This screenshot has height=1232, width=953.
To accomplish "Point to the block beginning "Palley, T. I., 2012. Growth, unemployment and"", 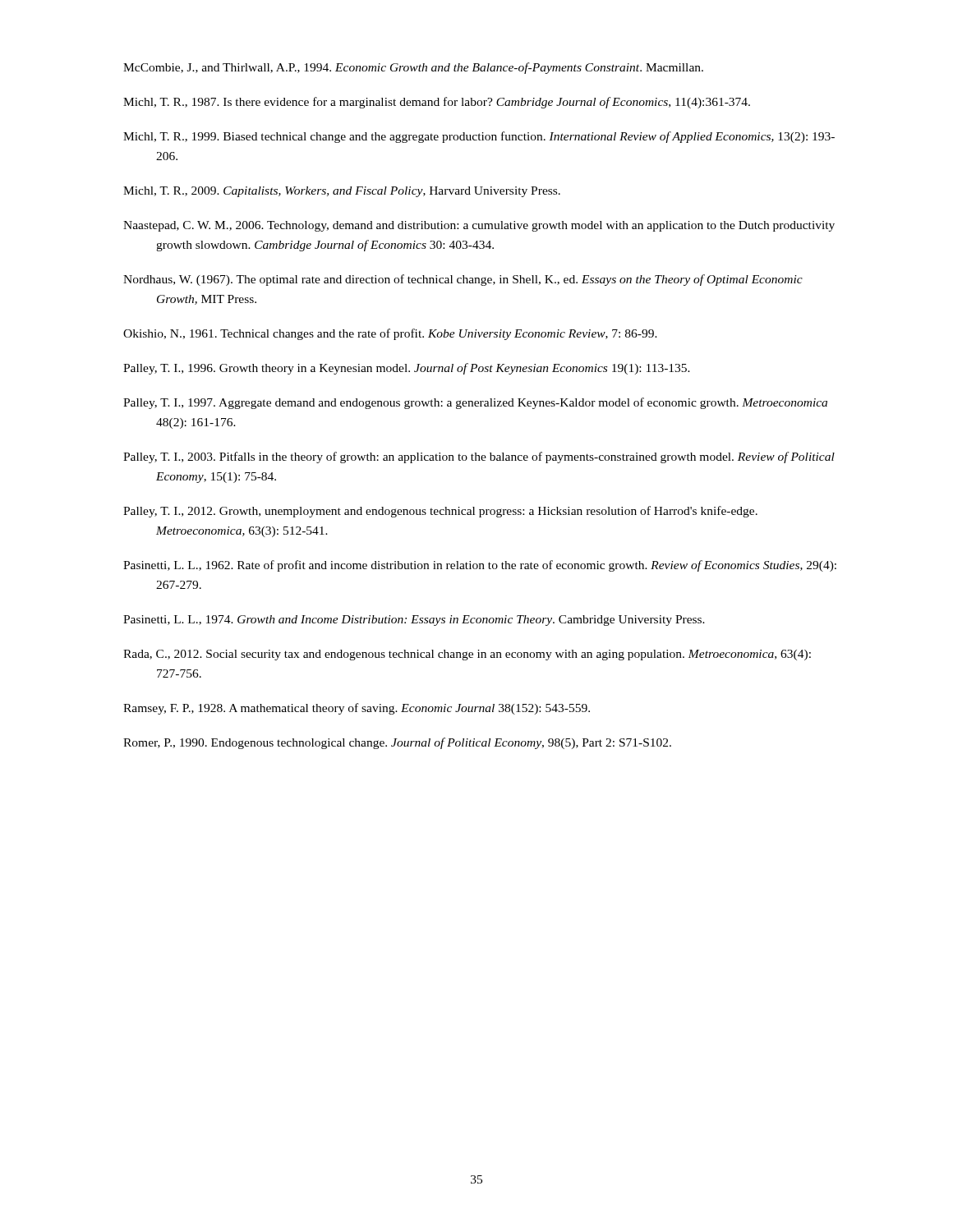I will pos(441,521).
